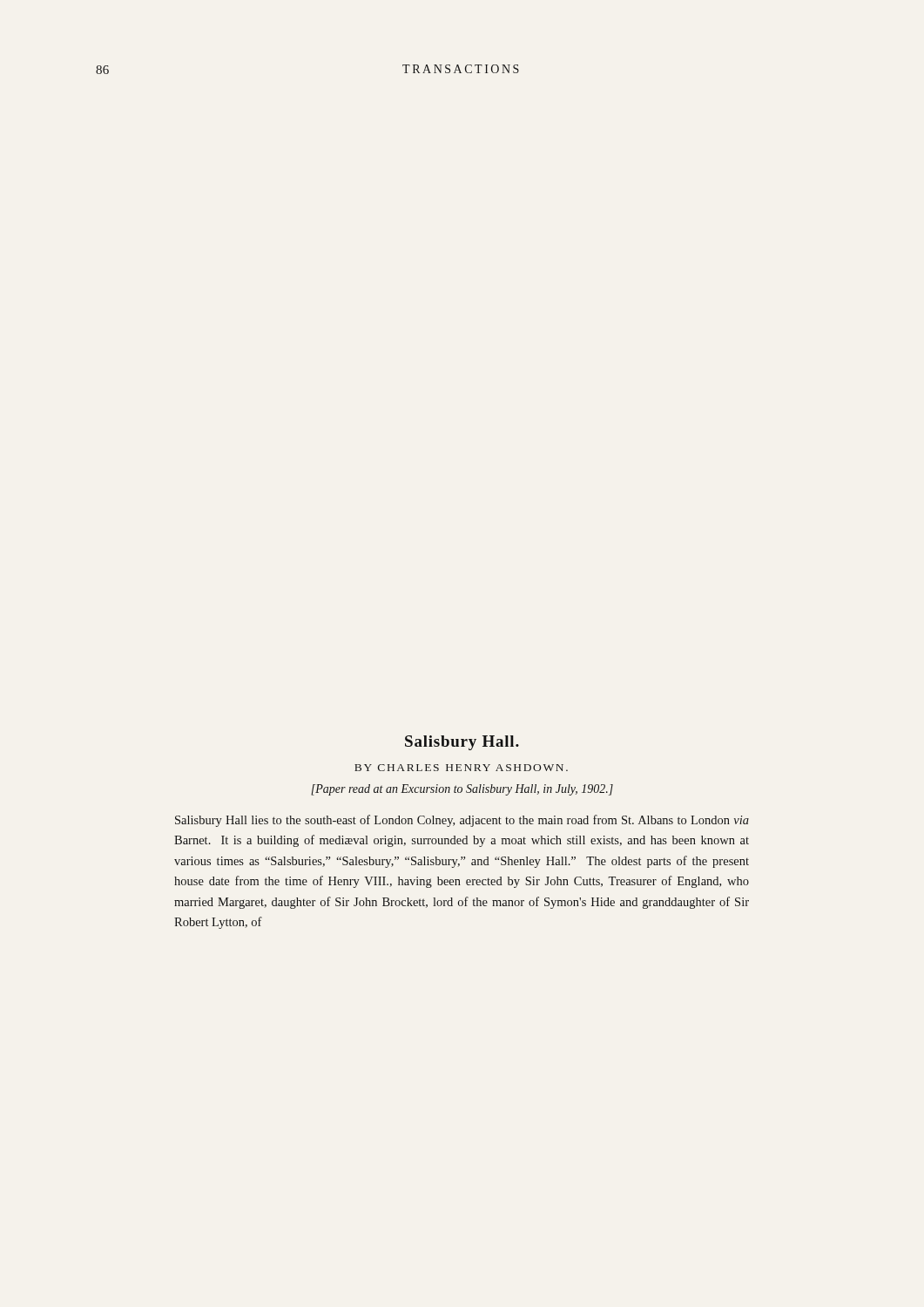Where is the passage that starts "Salisbury Hall lies"?

pos(462,871)
